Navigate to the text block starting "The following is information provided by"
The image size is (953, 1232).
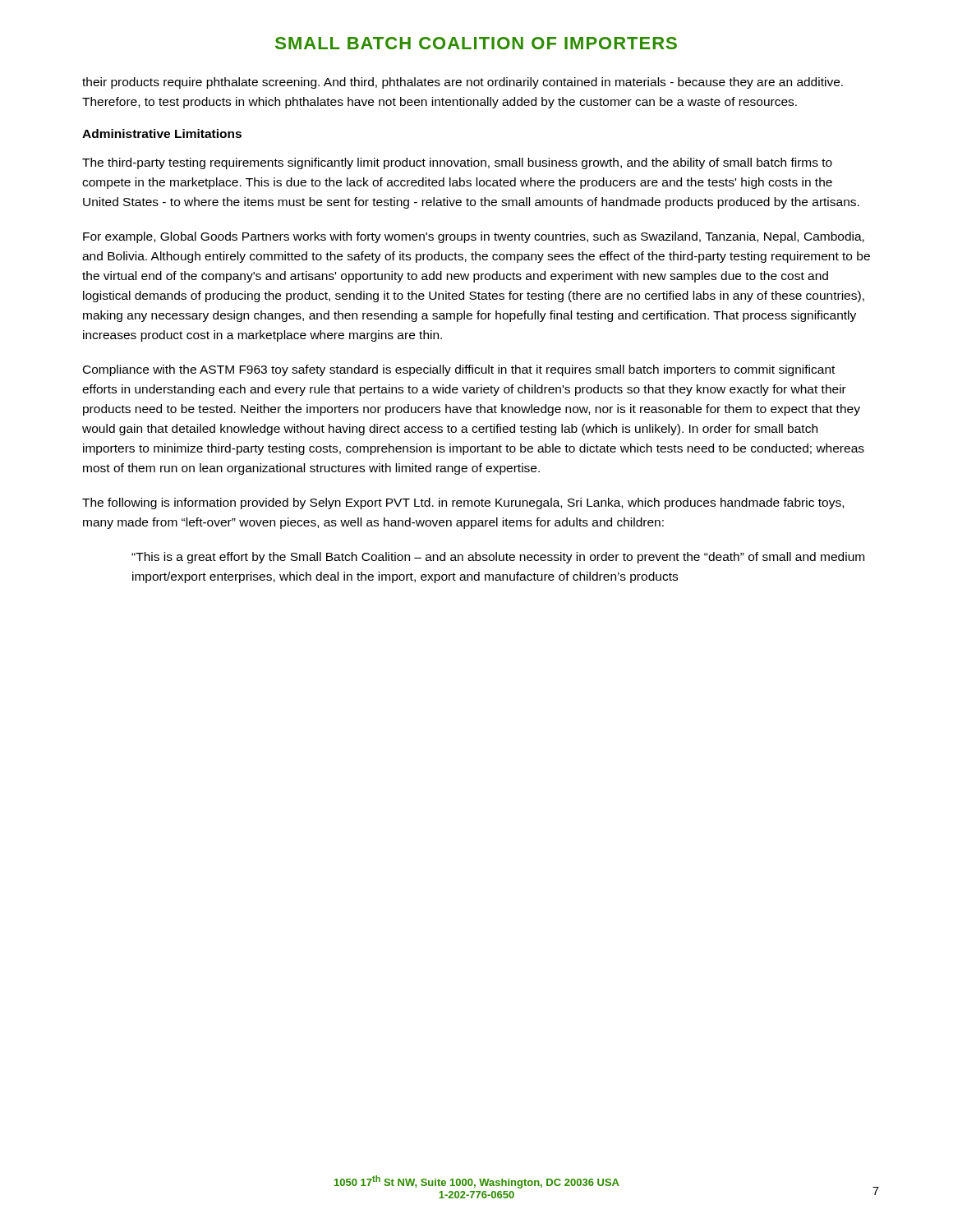[464, 512]
